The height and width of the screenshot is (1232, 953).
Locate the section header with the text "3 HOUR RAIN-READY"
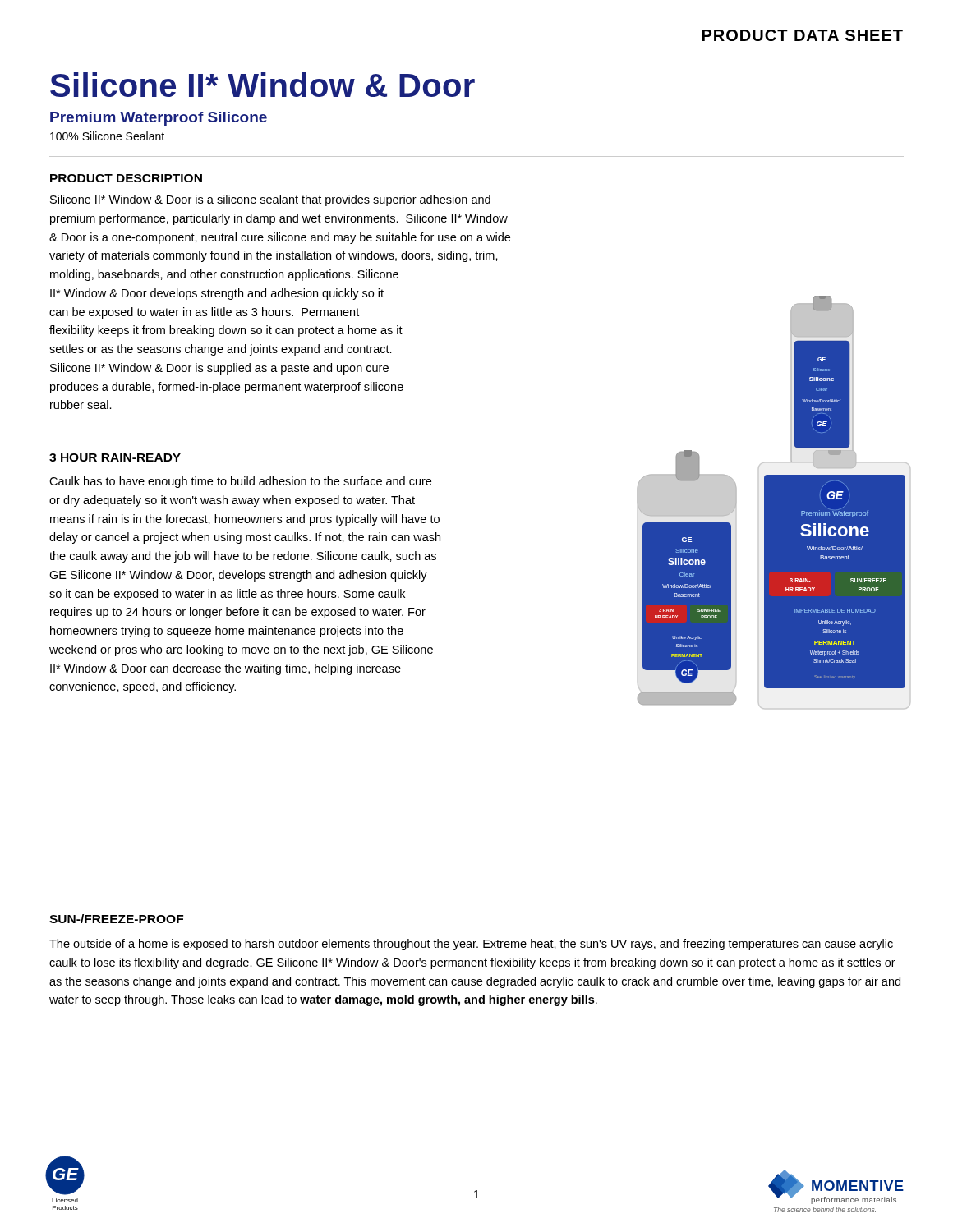click(x=115, y=457)
